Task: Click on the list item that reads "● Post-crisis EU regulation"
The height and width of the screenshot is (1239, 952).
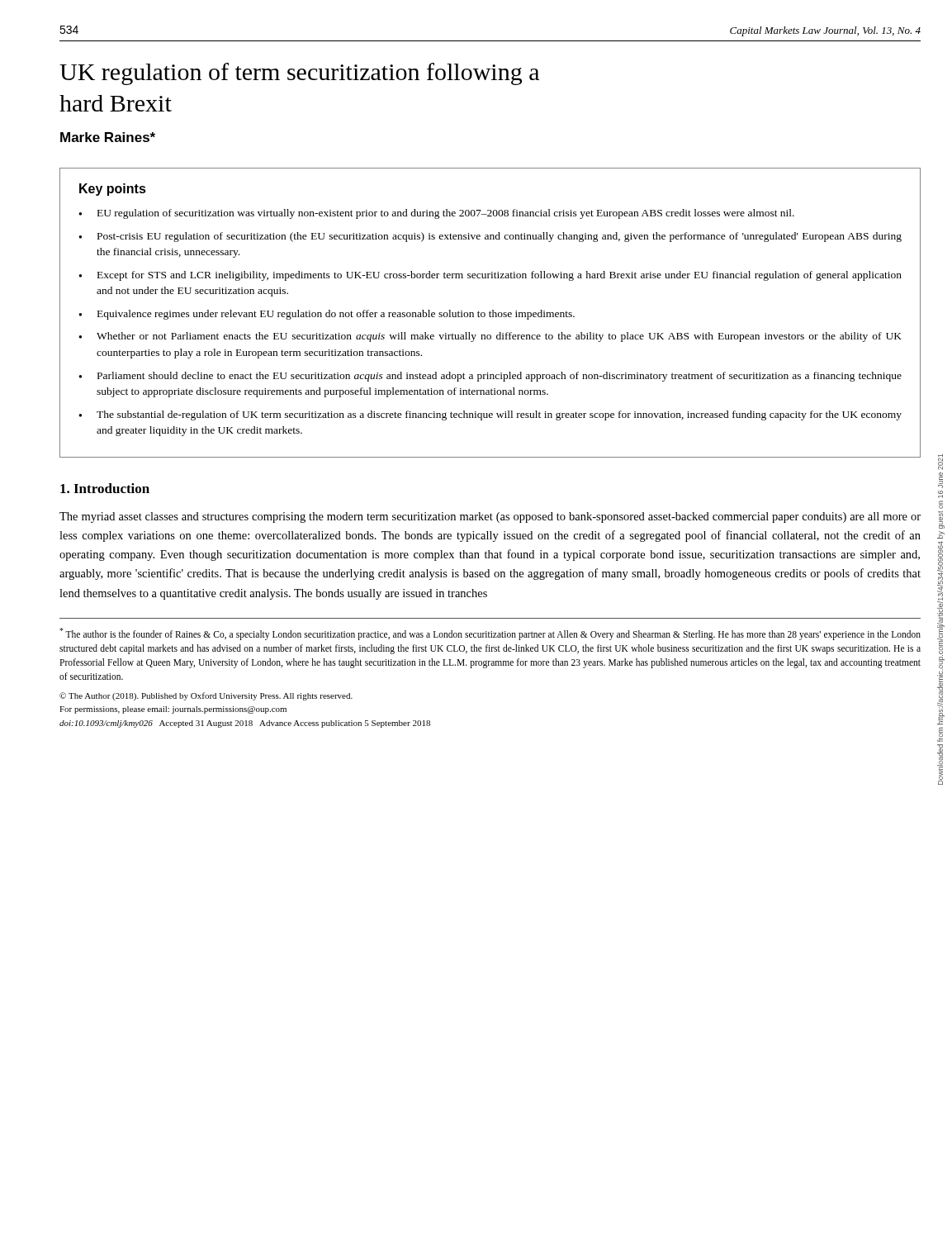Action: (490, 244)
